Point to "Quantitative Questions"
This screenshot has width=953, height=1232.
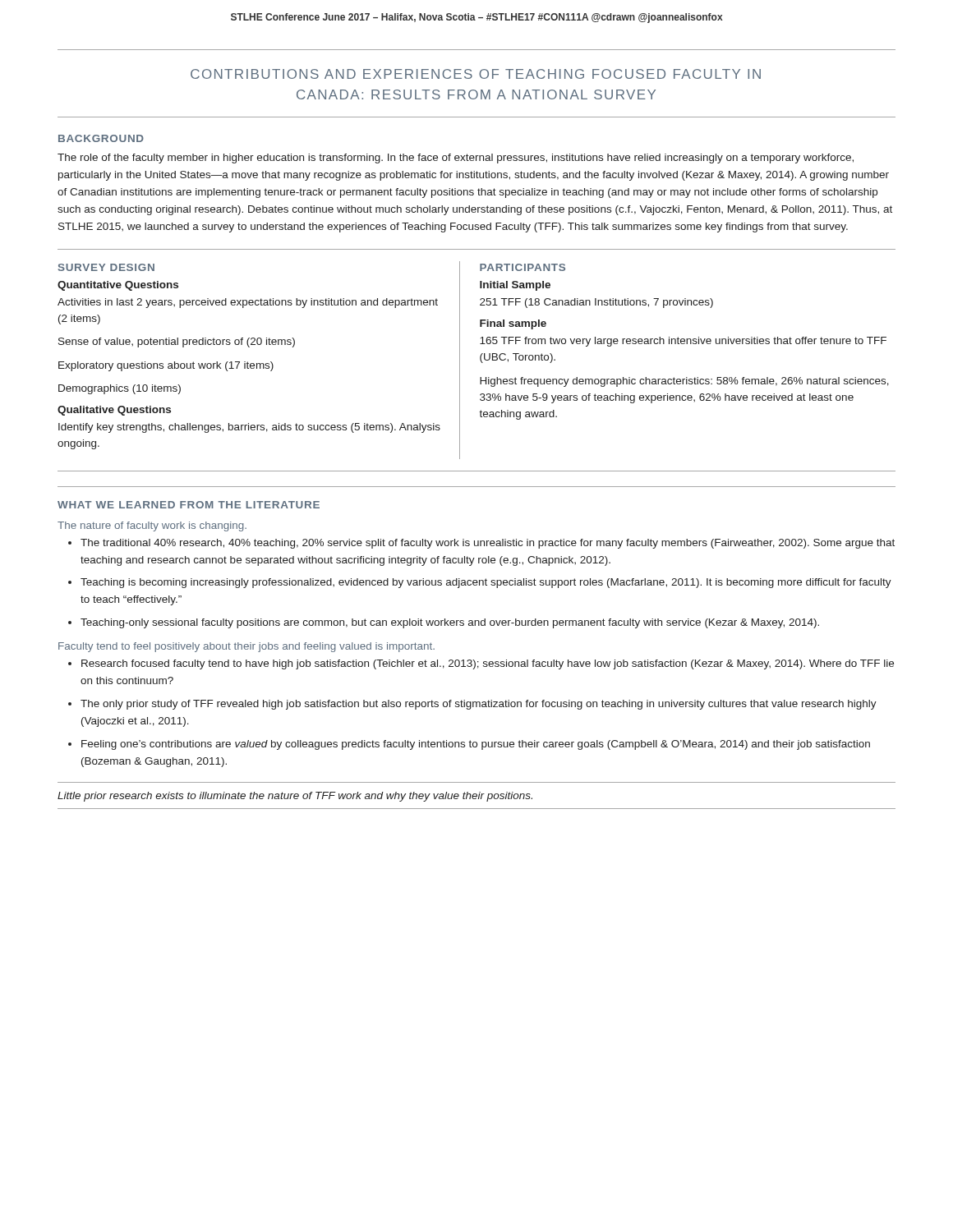[118, 284]
